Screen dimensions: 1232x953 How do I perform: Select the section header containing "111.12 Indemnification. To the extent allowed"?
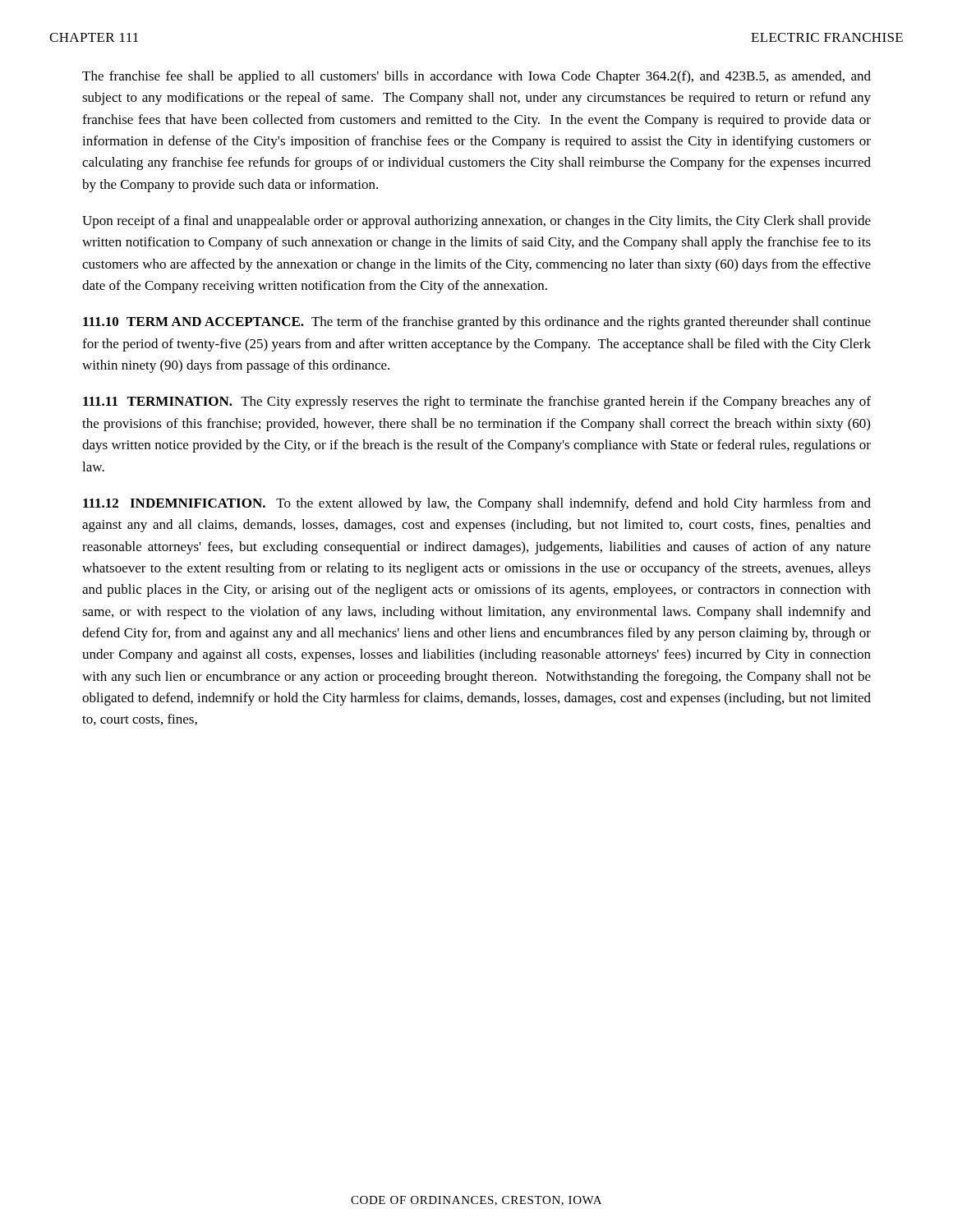pyautogui.click(x=476, y=611)
